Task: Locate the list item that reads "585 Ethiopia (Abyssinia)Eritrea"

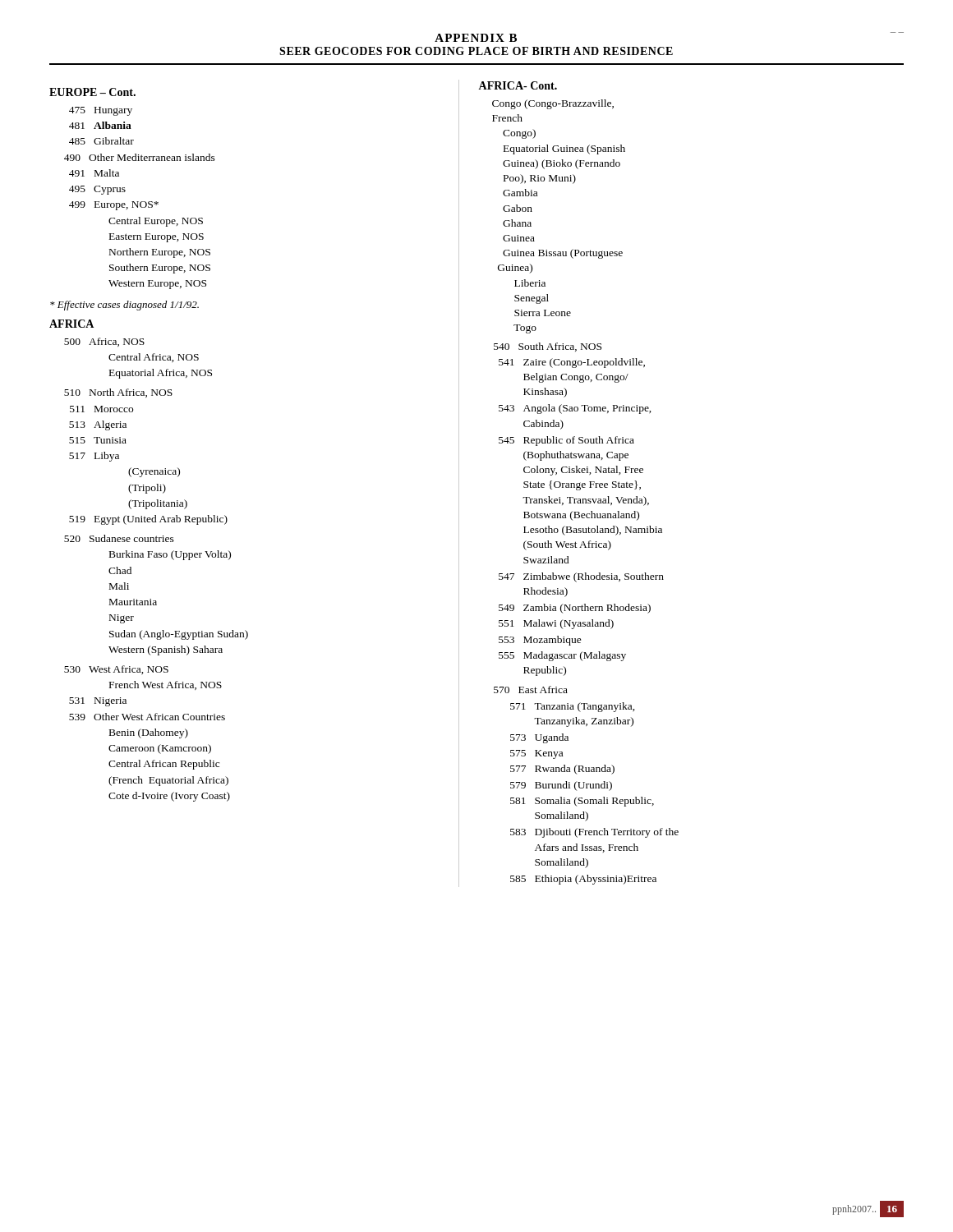Action: click(x=583, y=880)
